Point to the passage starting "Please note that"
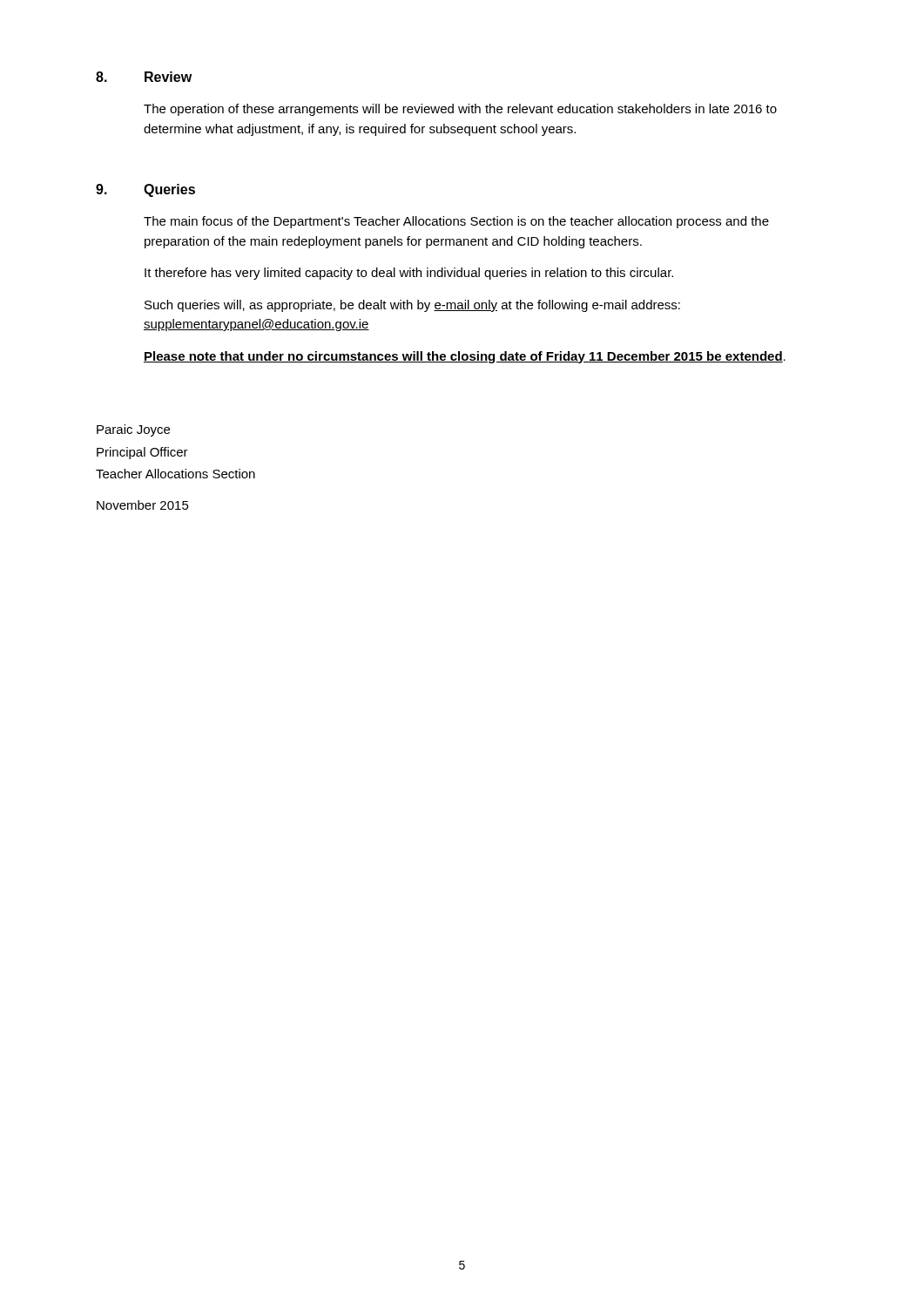 [x=465, y=356]
